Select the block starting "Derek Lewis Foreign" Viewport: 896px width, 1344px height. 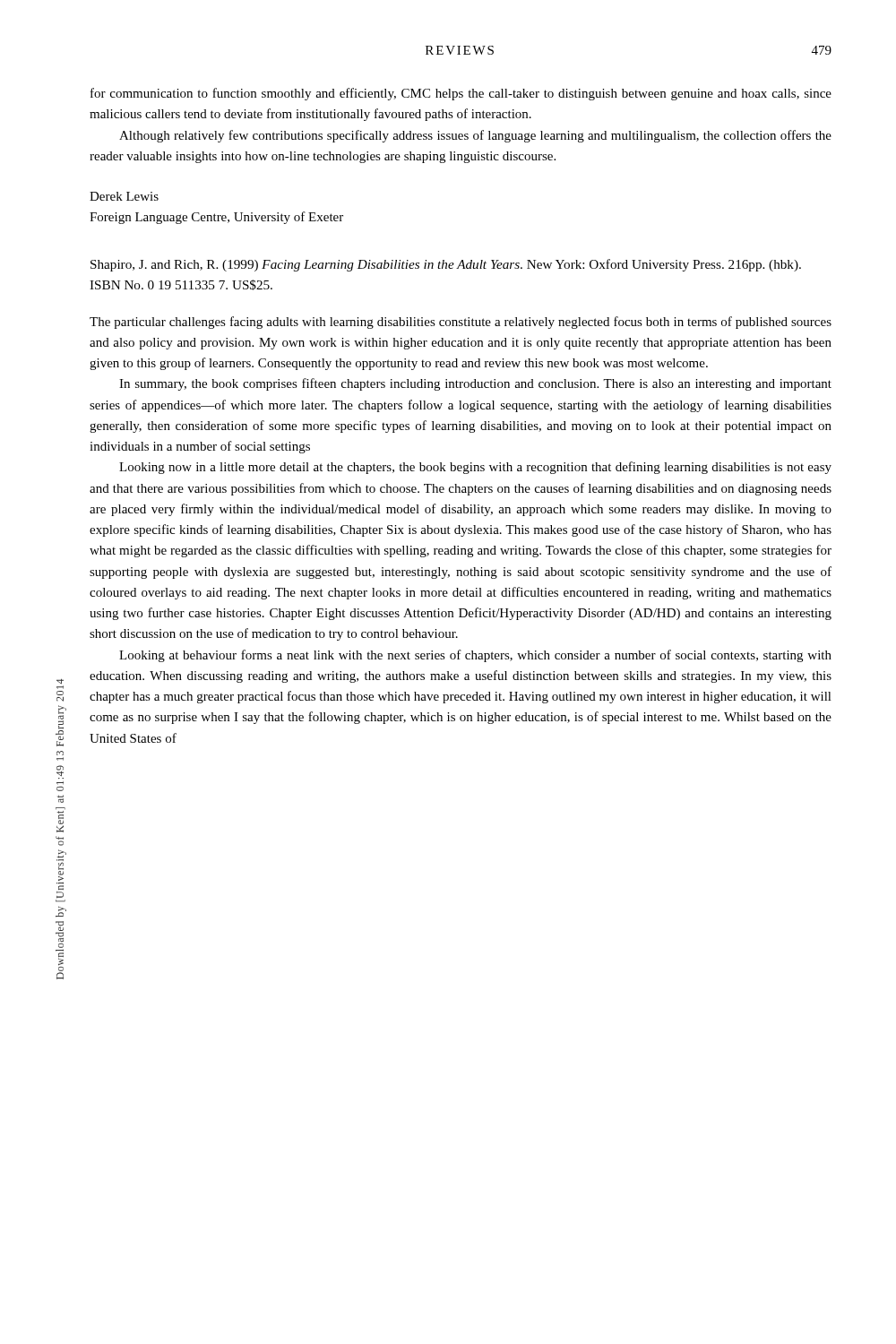[x=216, y=207]
